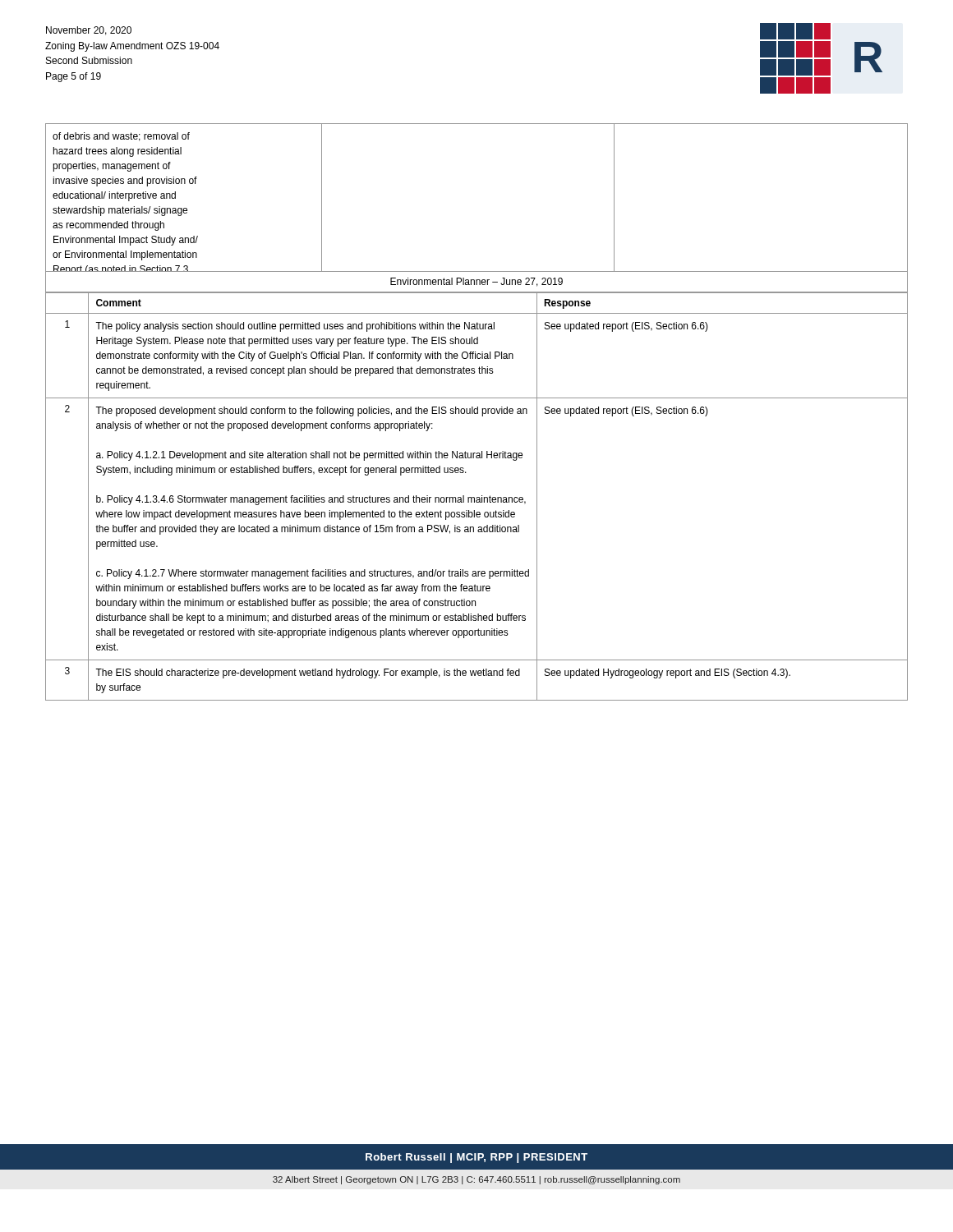Find the element starting "Environmental Planner – June 27, 2019"
Screen dimensions: 1232x953
click(x=476, y=282)
